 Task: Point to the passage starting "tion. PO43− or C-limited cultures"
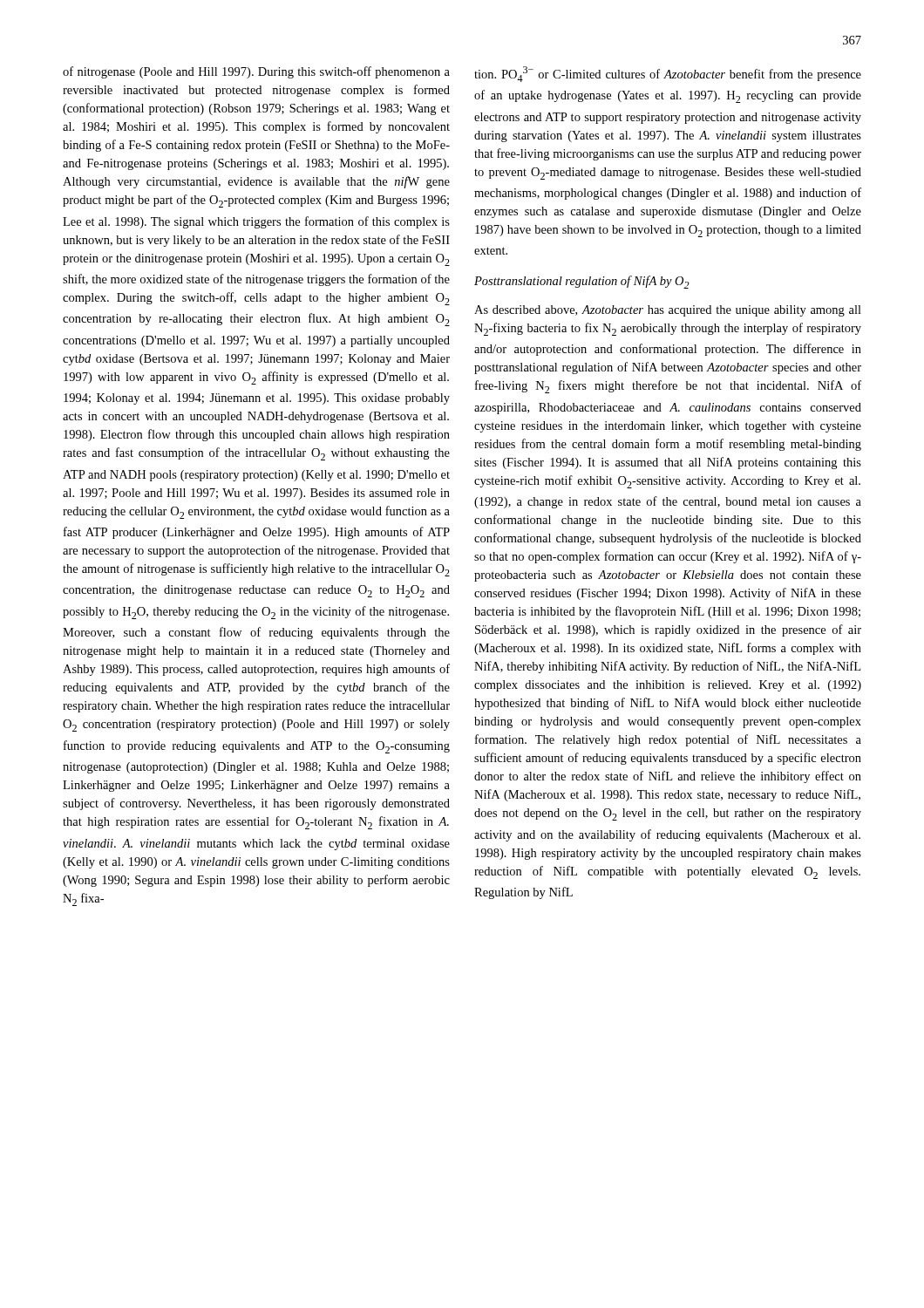[x=668, y=162]
